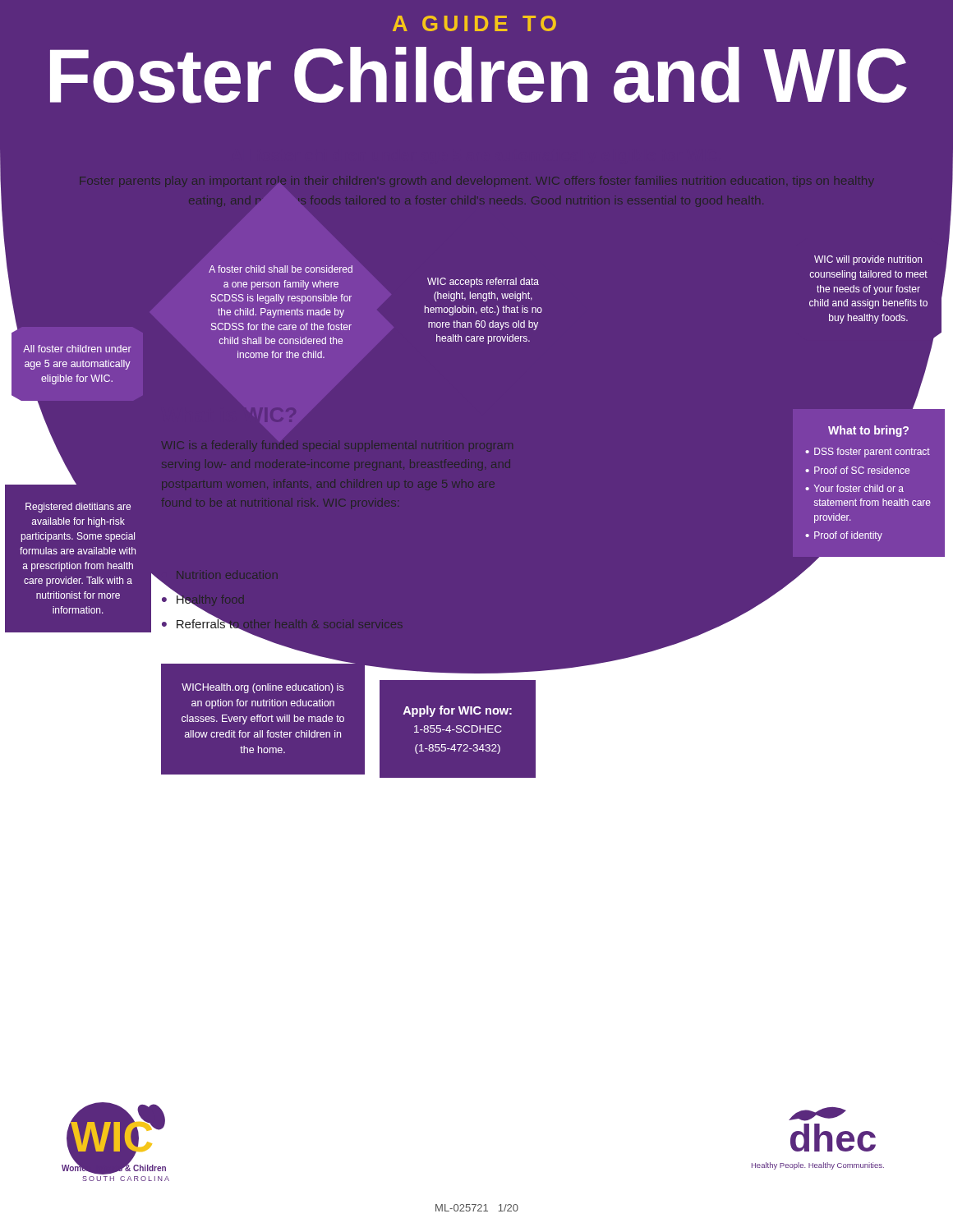
Task: Select the block starting "WICHealth.org (online education) is an"
Action: [263, 719]
